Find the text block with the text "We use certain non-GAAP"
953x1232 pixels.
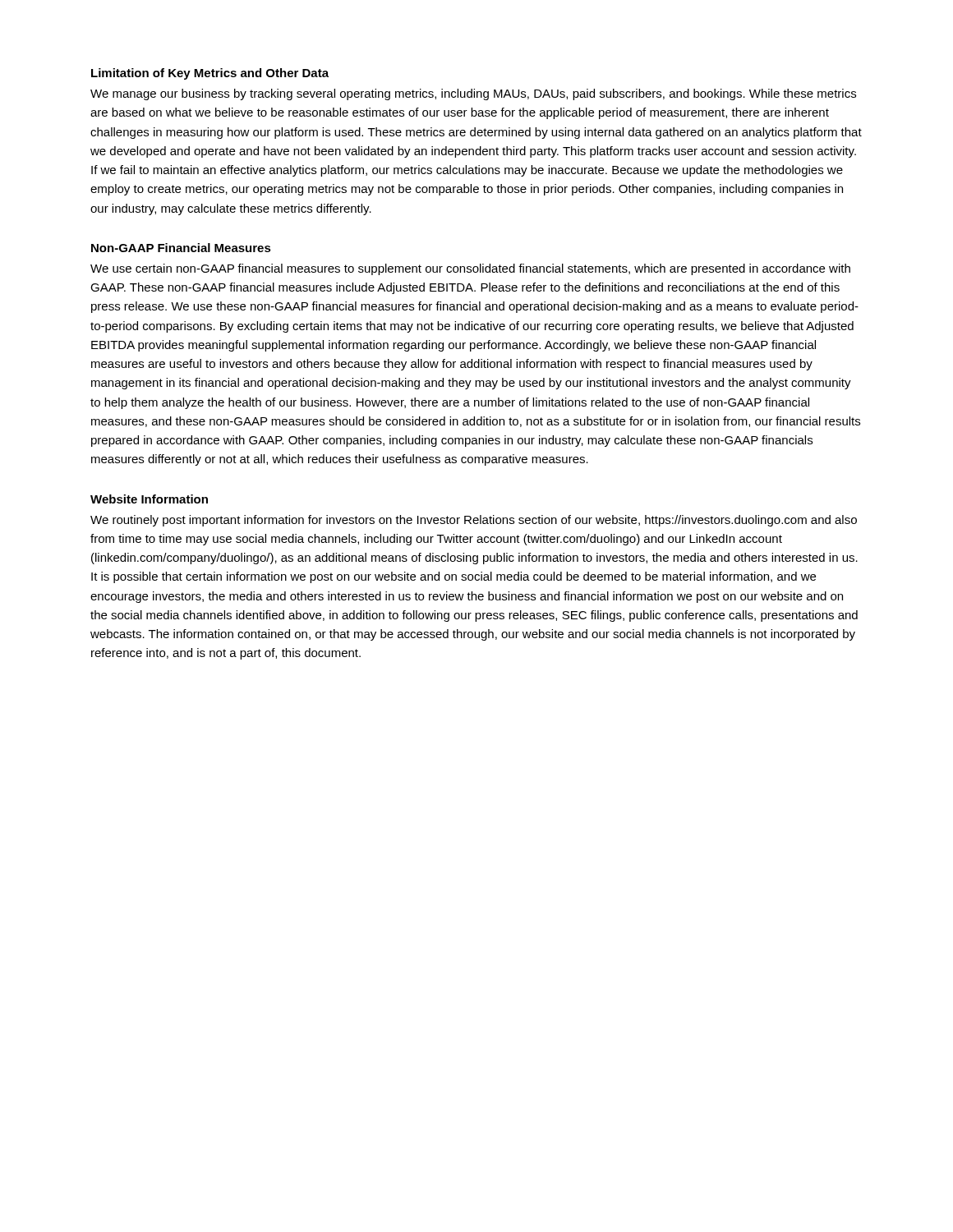tap(476, 363)
